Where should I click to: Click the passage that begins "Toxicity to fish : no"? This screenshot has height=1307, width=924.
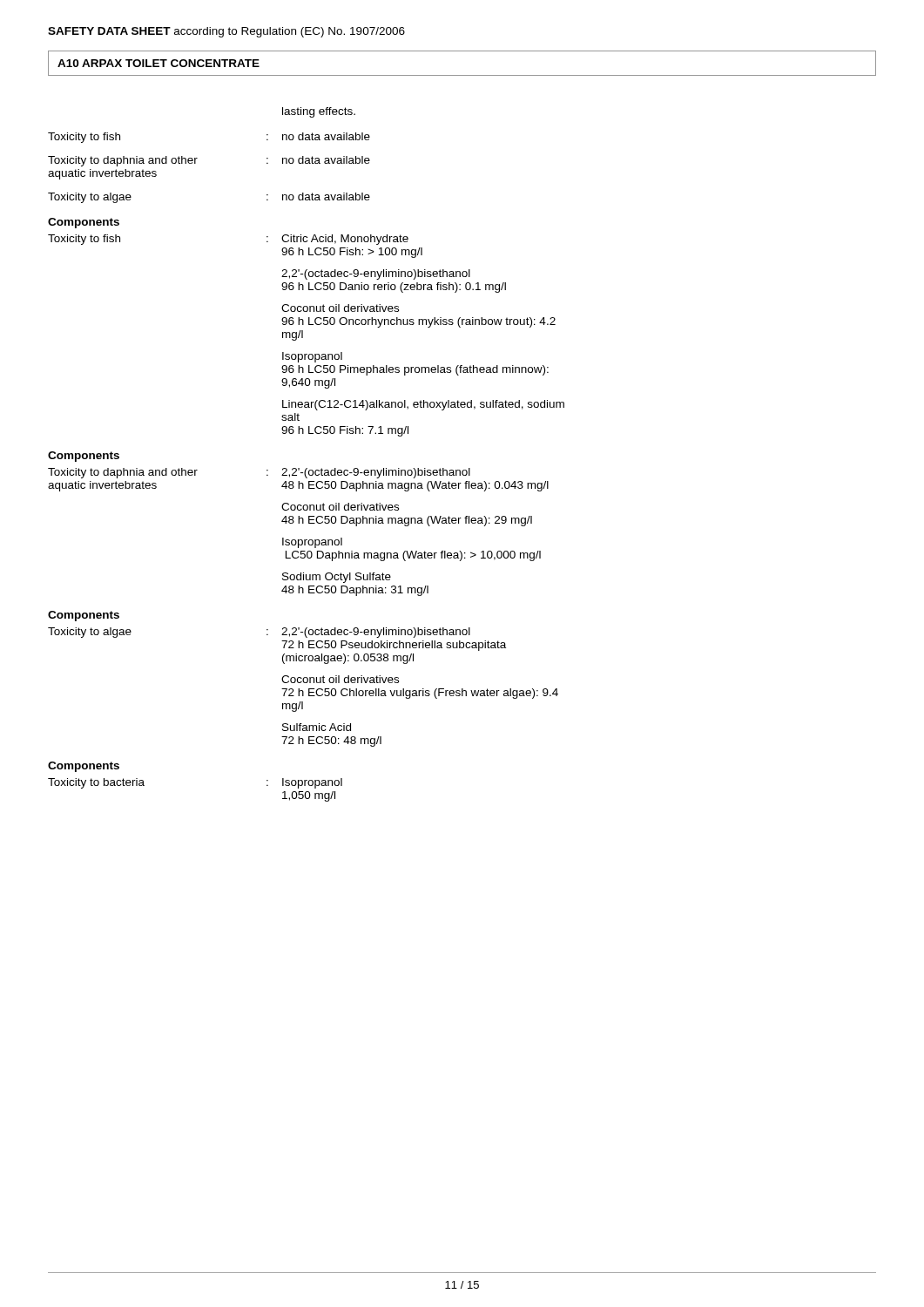(82, 137)
